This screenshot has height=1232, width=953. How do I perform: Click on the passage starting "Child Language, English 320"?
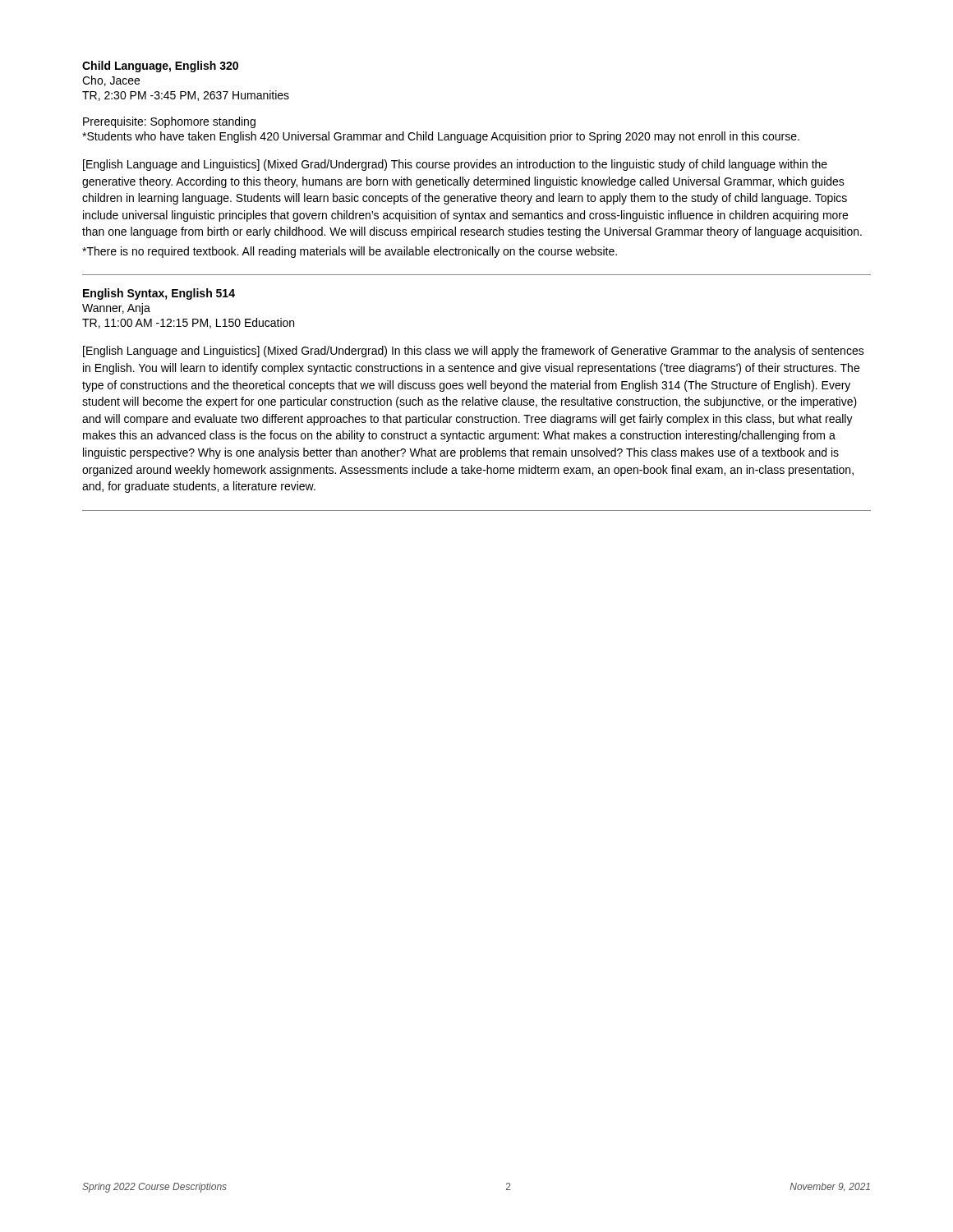160,66
